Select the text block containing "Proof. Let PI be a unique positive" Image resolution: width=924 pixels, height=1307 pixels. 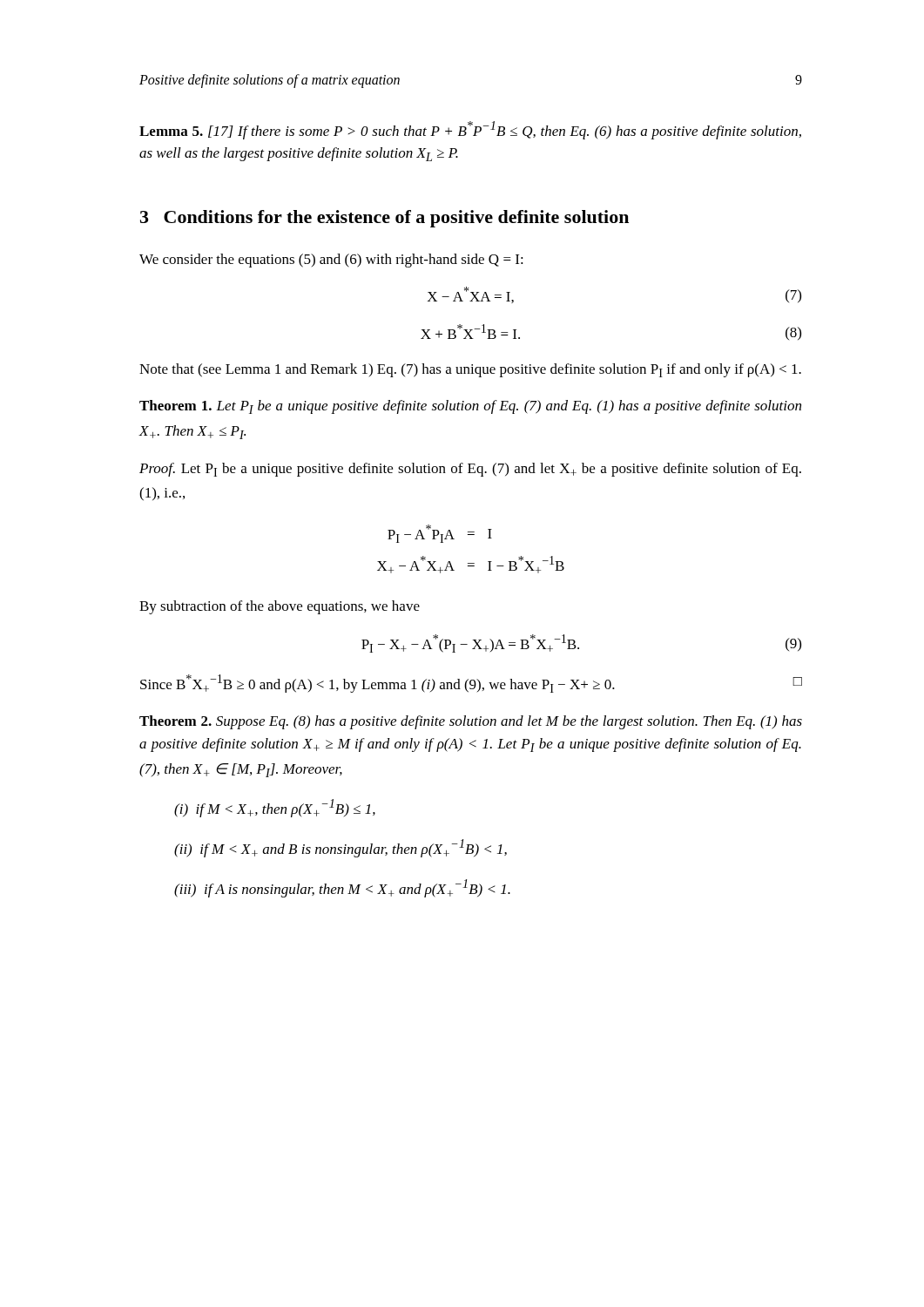(x=471, y=481)
